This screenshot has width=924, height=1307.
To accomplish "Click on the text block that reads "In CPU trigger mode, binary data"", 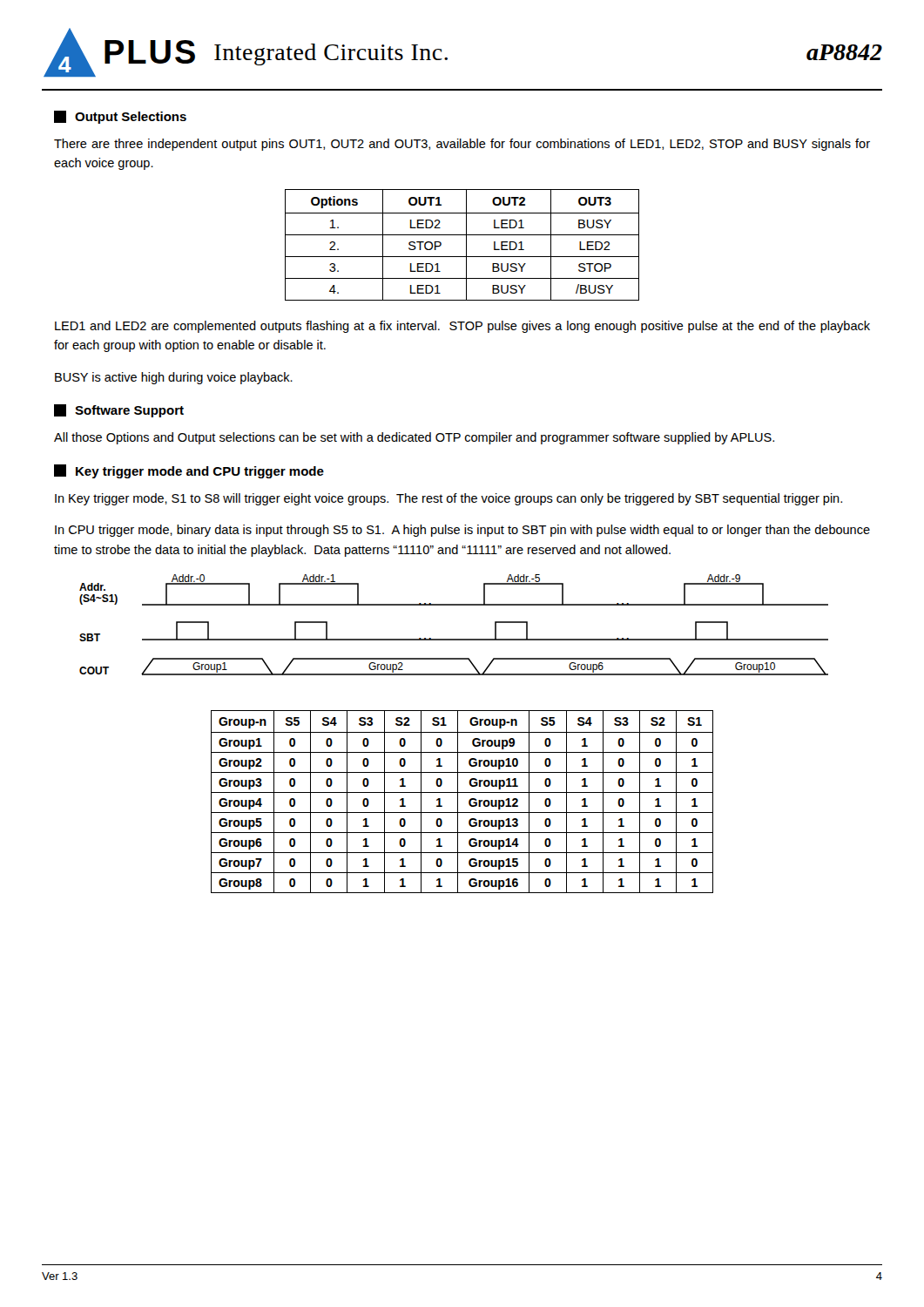I will [462, 540].
